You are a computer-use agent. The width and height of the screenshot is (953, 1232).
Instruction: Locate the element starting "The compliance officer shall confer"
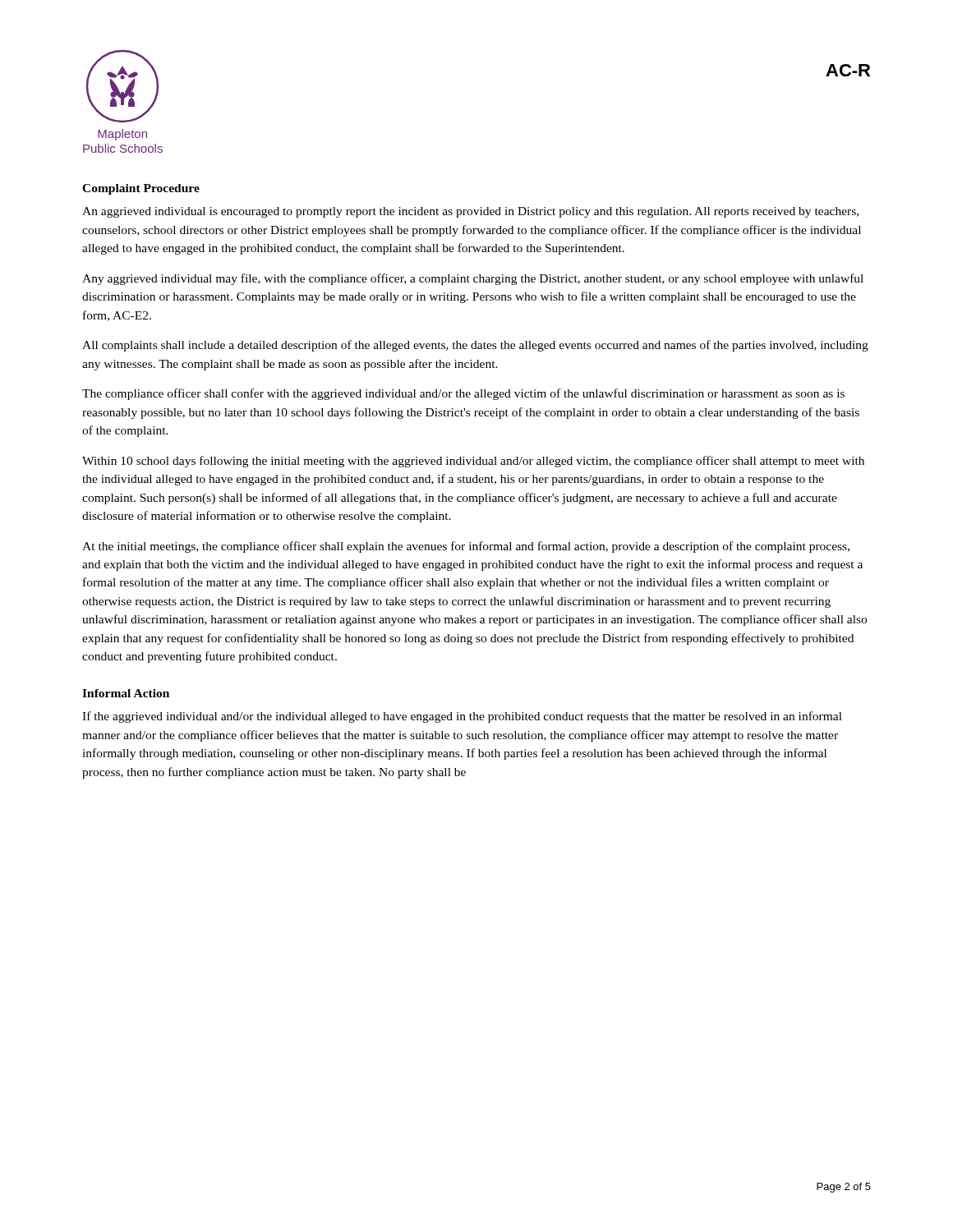[471, 412]
